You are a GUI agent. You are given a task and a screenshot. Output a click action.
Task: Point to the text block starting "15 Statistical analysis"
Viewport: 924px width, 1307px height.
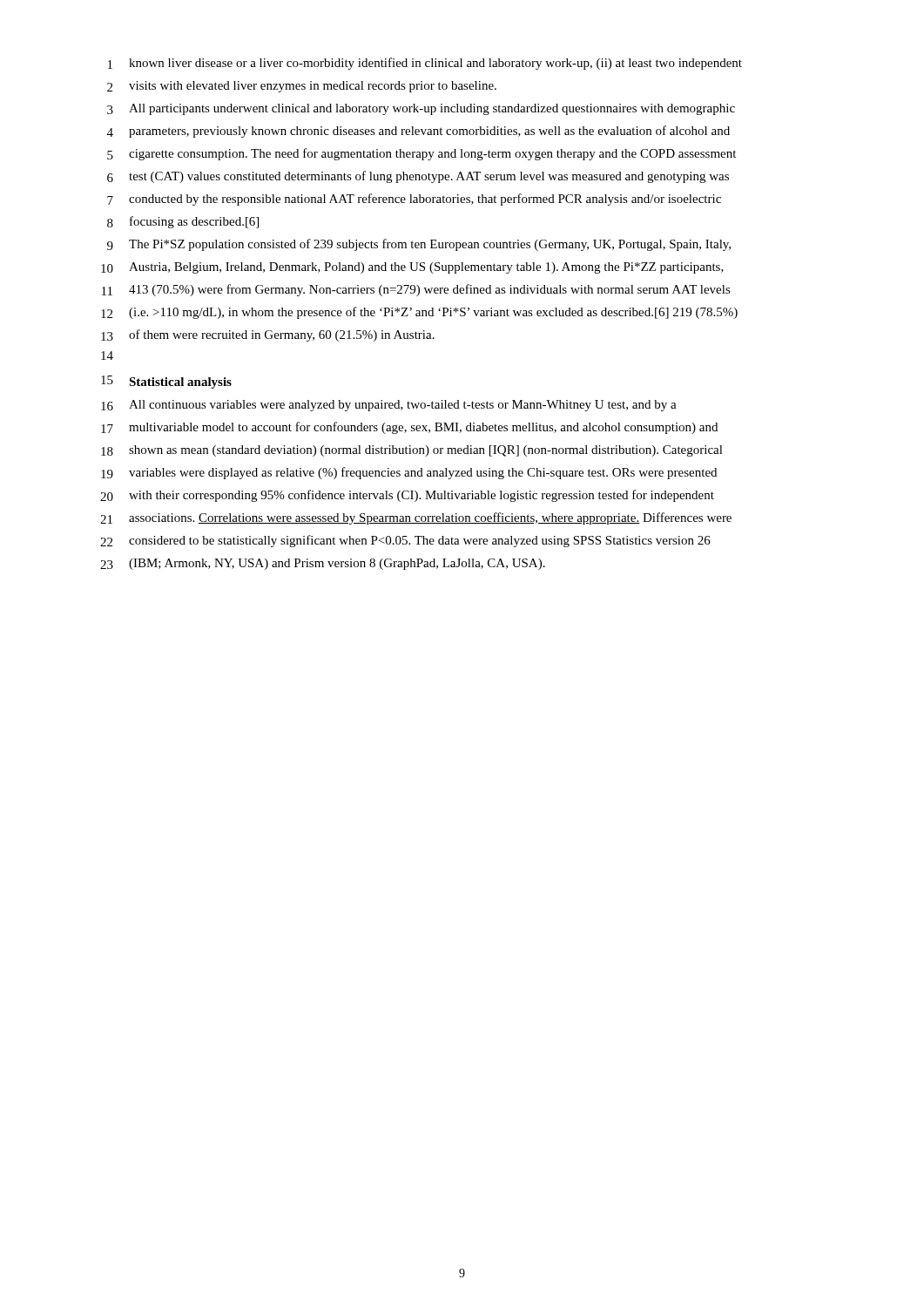(166, 382)
